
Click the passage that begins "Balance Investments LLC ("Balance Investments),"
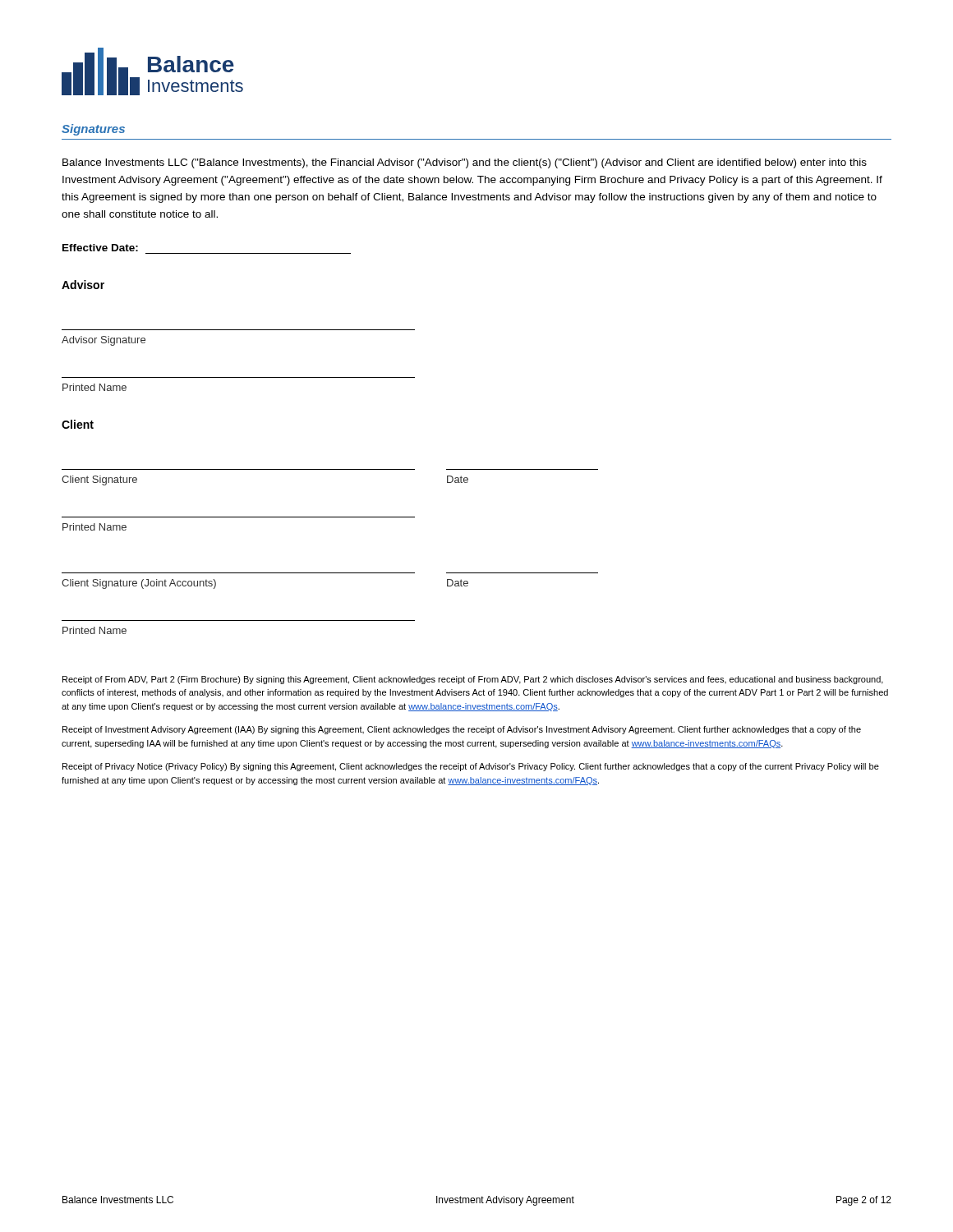(472, 188)
